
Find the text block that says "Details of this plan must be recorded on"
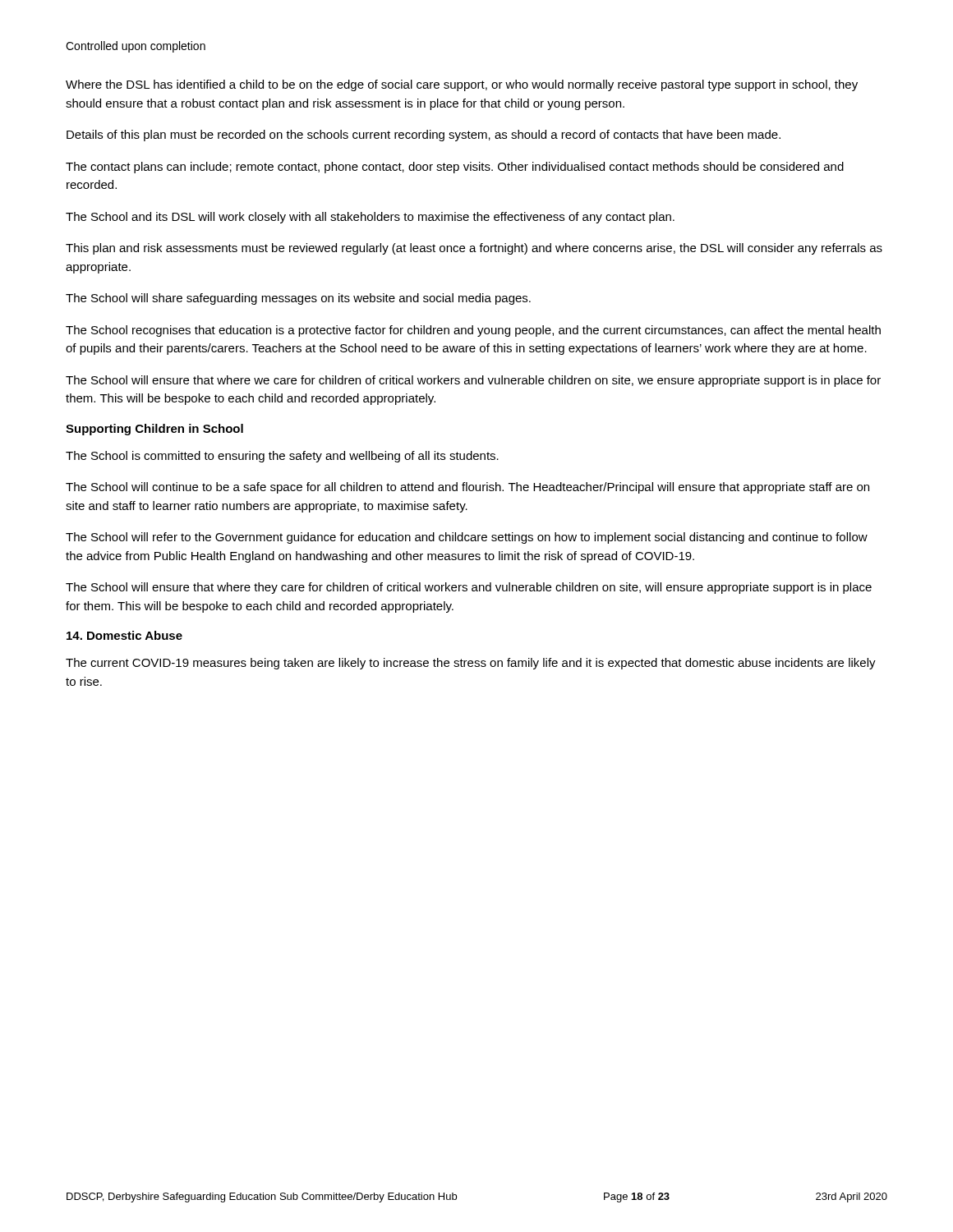pos(424,134)
